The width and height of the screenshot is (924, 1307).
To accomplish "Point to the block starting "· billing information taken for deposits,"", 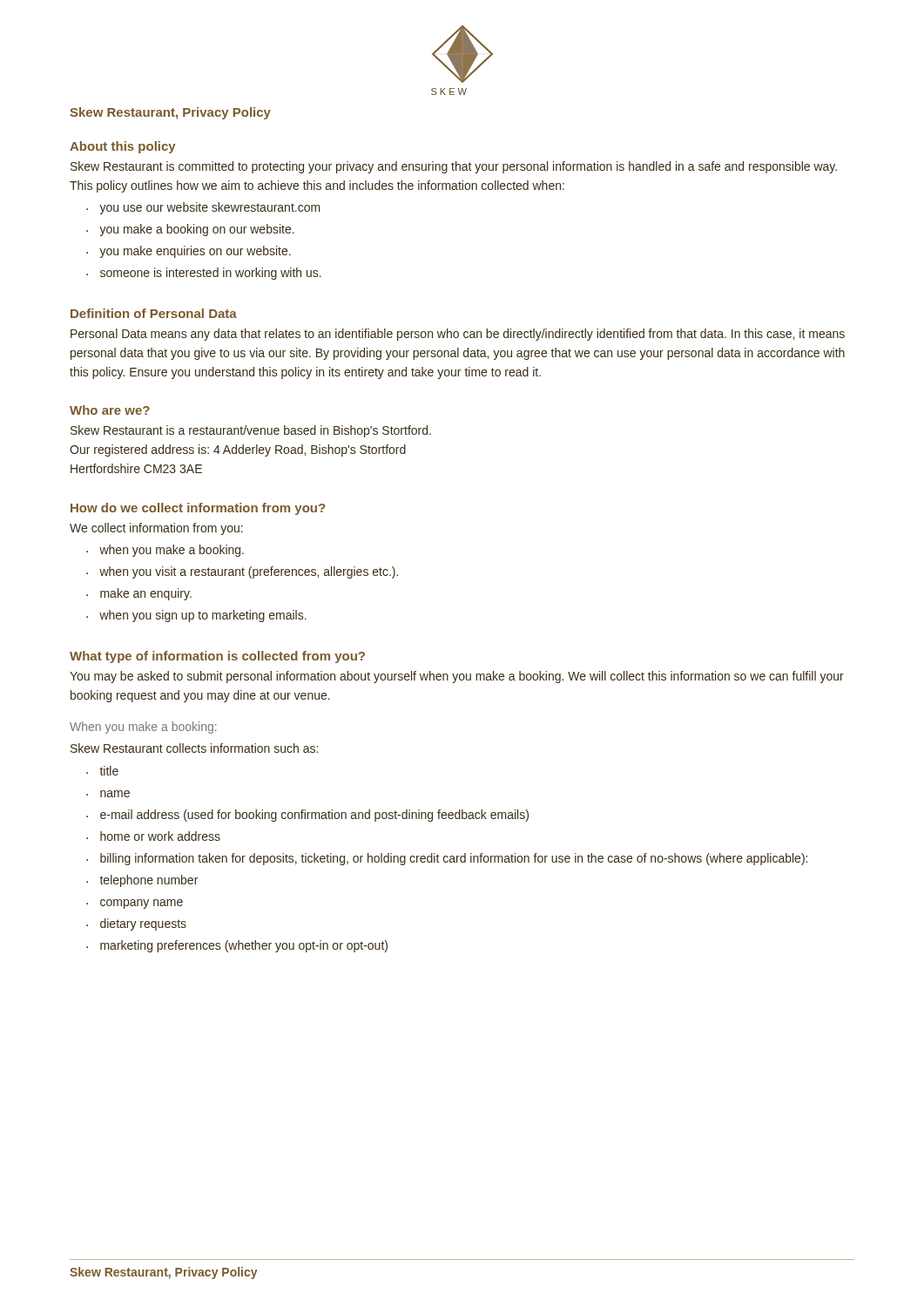I will tap(447, 860).
